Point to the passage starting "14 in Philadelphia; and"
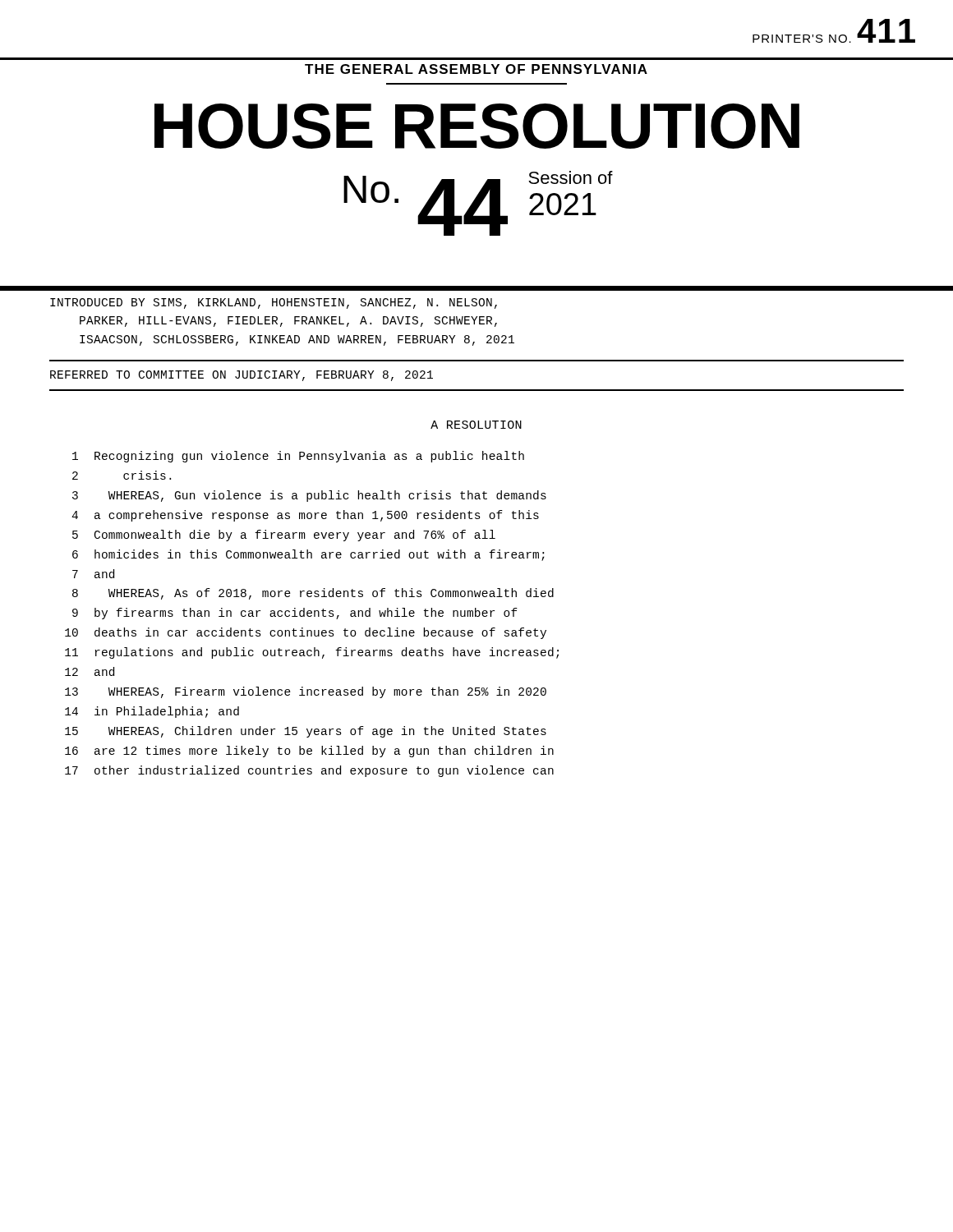Screen dimensions: 1232x953 (152, 712)
